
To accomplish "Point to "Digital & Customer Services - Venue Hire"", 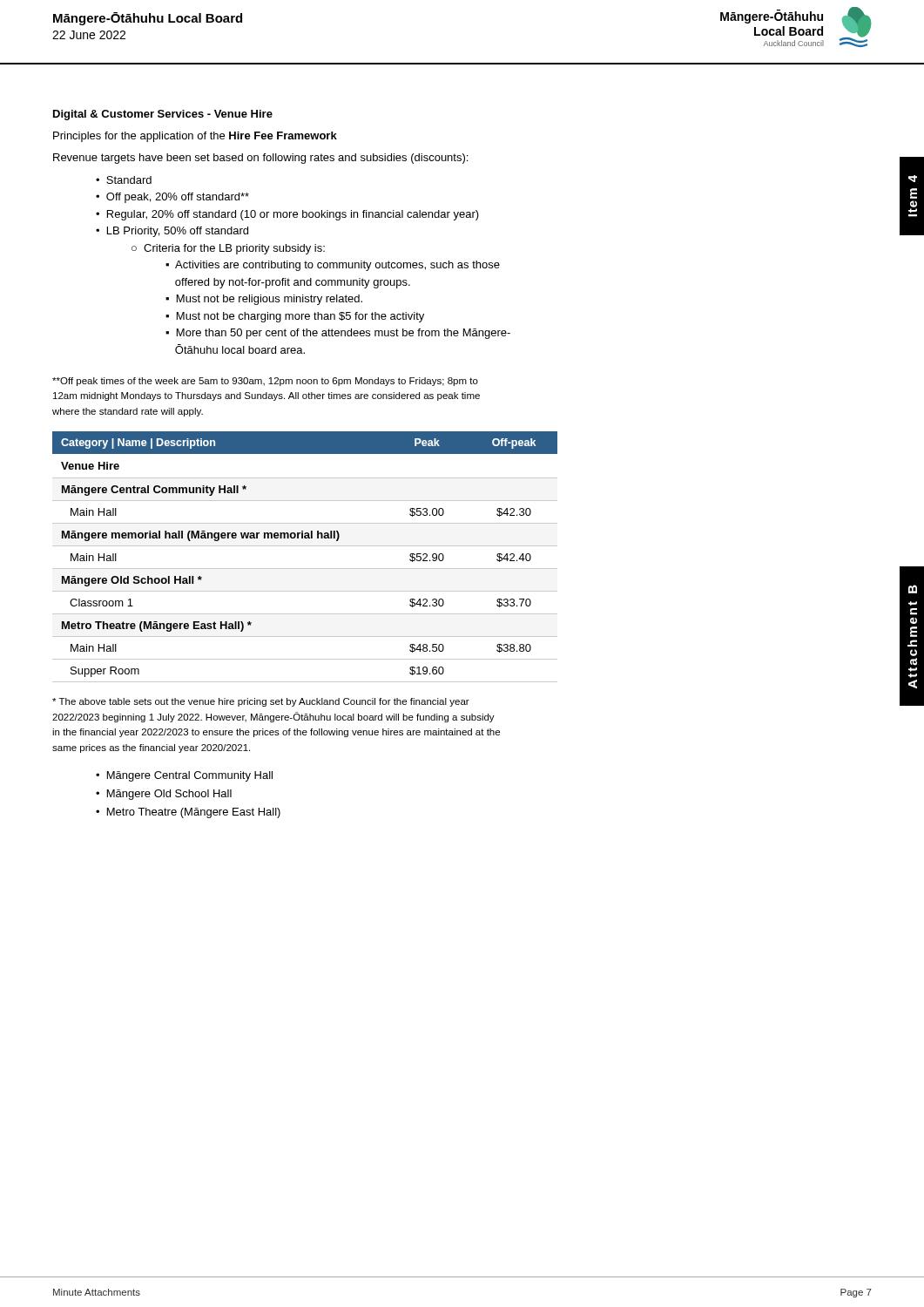I will tap(162, 114).
